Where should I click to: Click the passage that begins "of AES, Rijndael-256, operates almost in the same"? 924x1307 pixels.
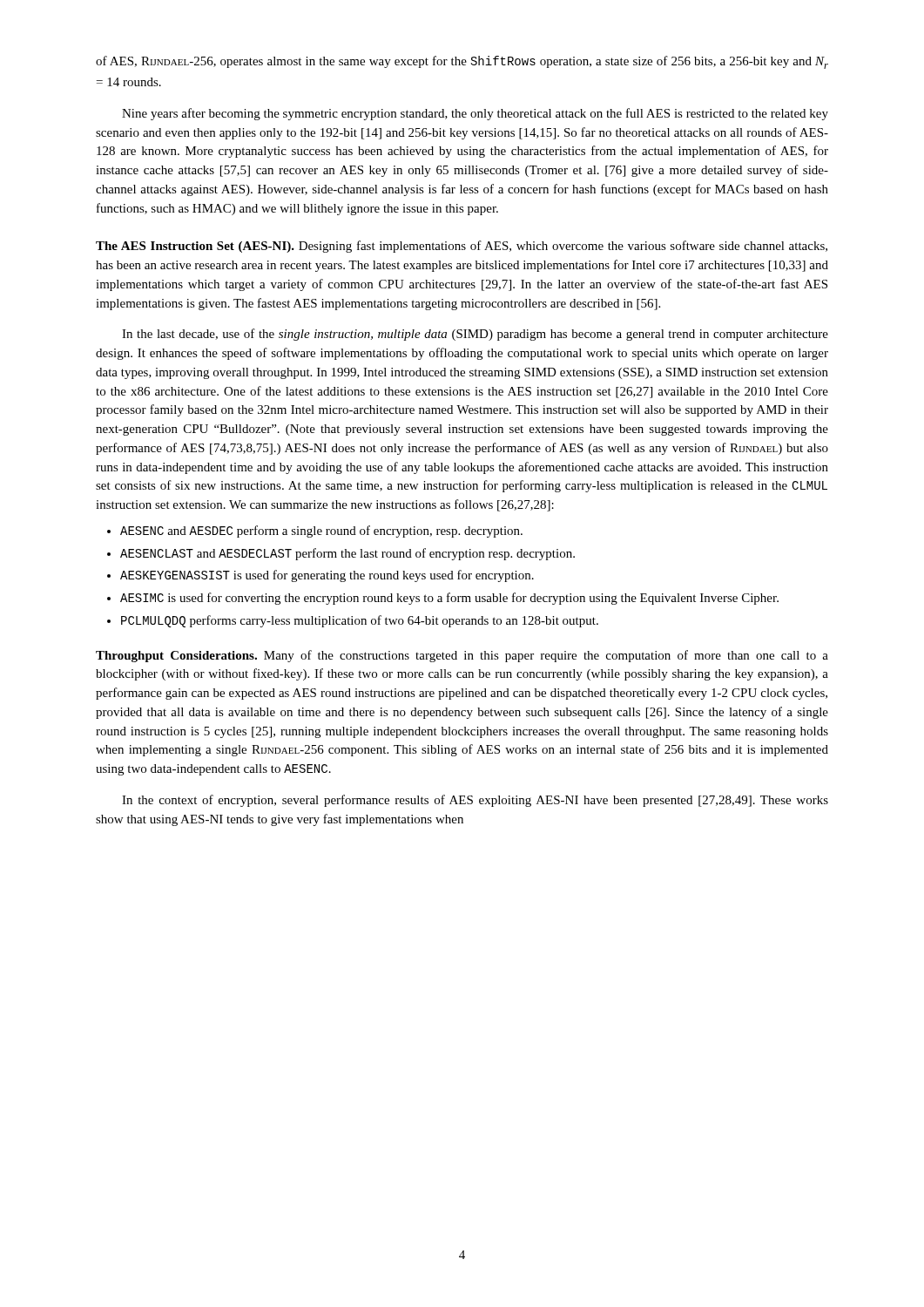click(x=462, y=72)
